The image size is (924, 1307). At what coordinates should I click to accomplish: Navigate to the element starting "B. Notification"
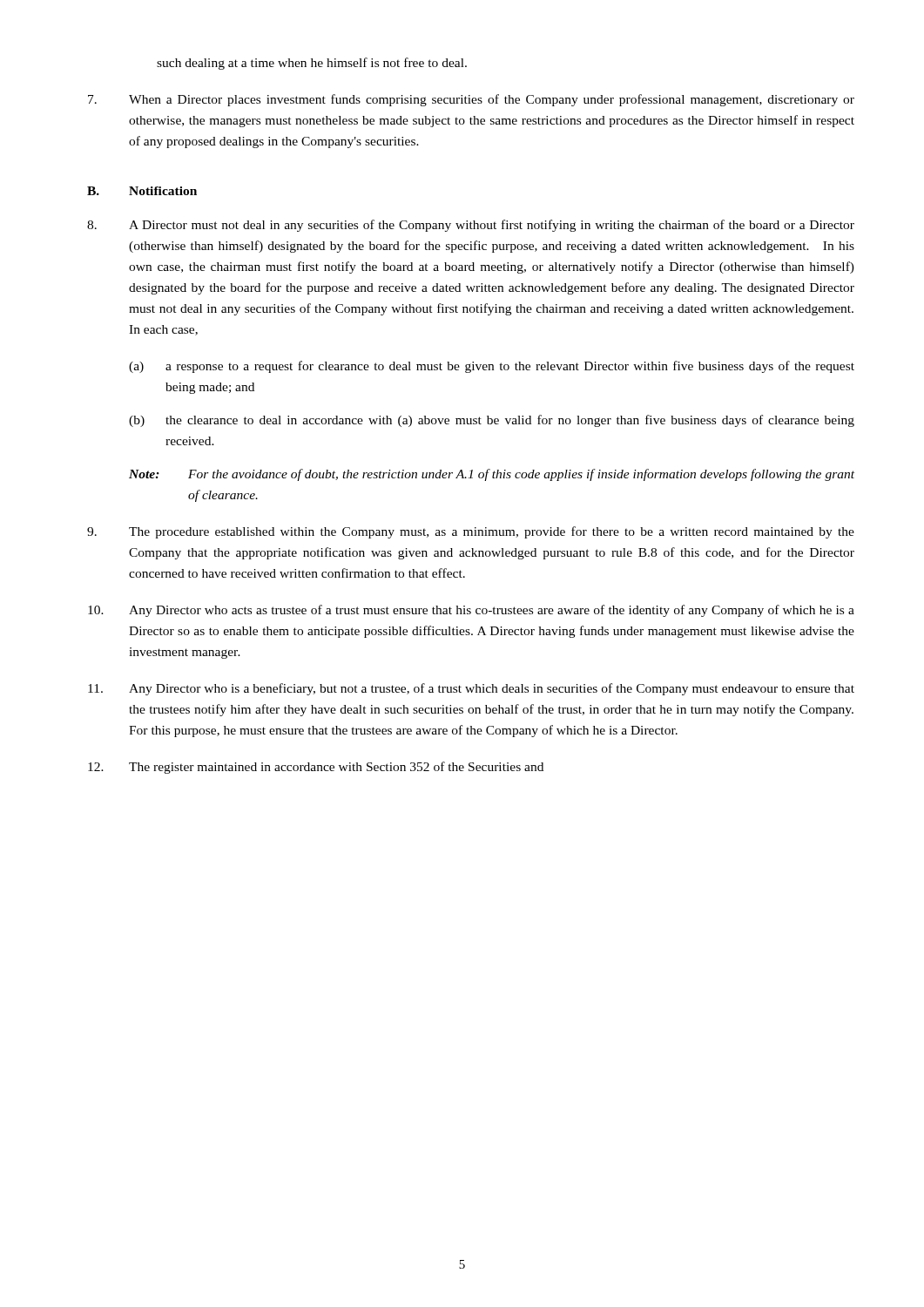[x=142, y=191]
